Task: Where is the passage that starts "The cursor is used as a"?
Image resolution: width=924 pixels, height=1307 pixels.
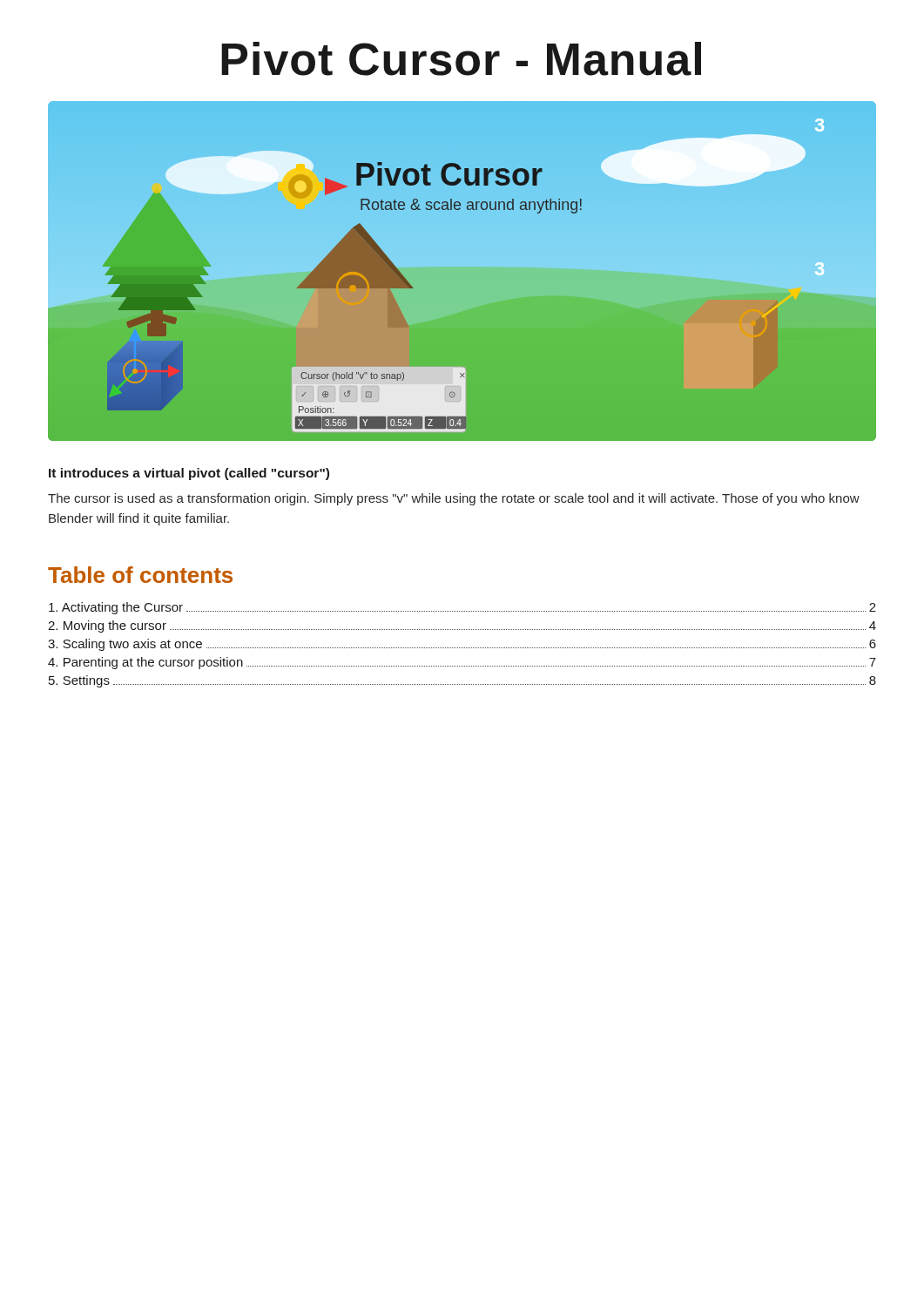Action: (x=462, y=508)
